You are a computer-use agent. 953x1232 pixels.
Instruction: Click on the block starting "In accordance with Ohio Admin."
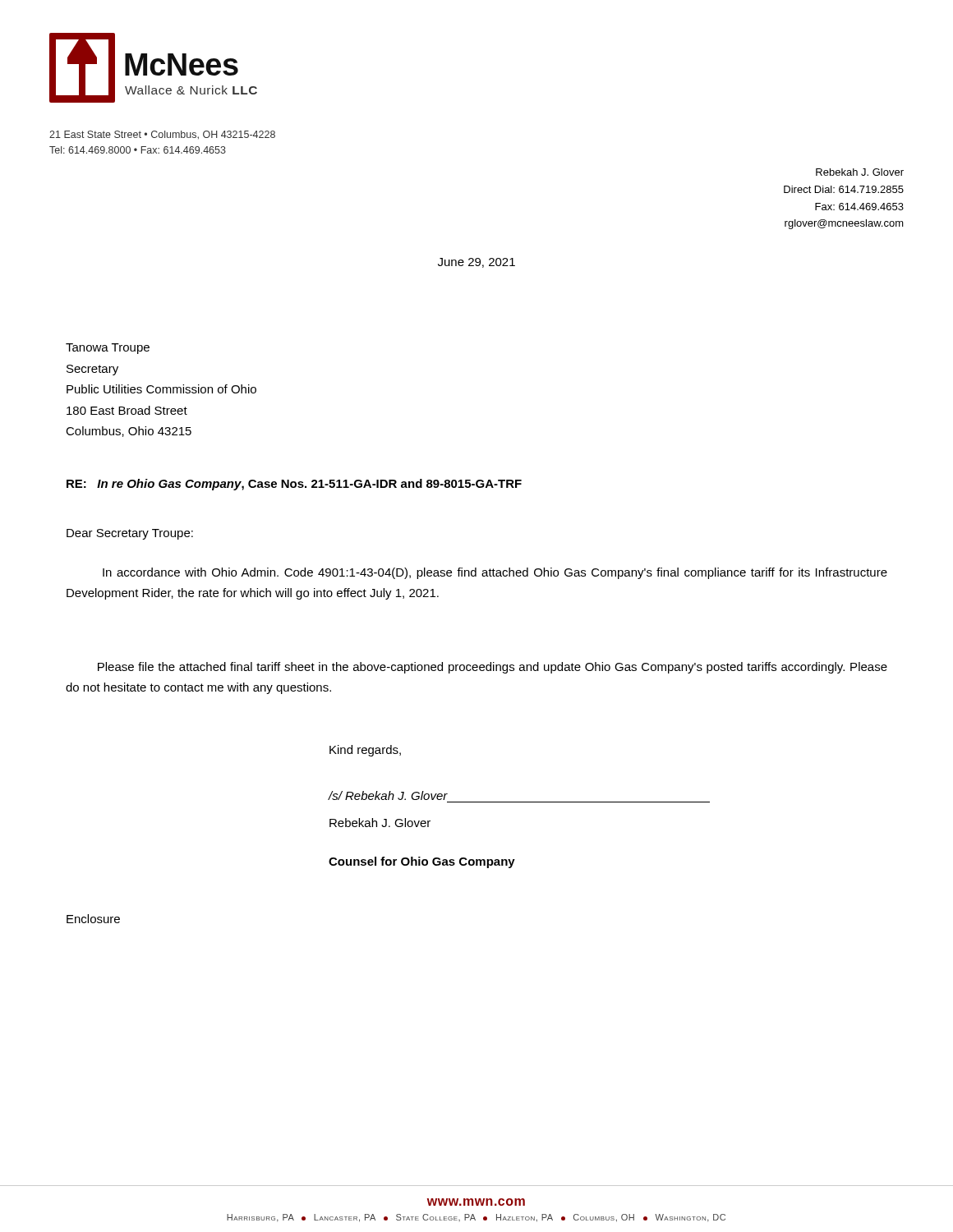click(476, 582)
